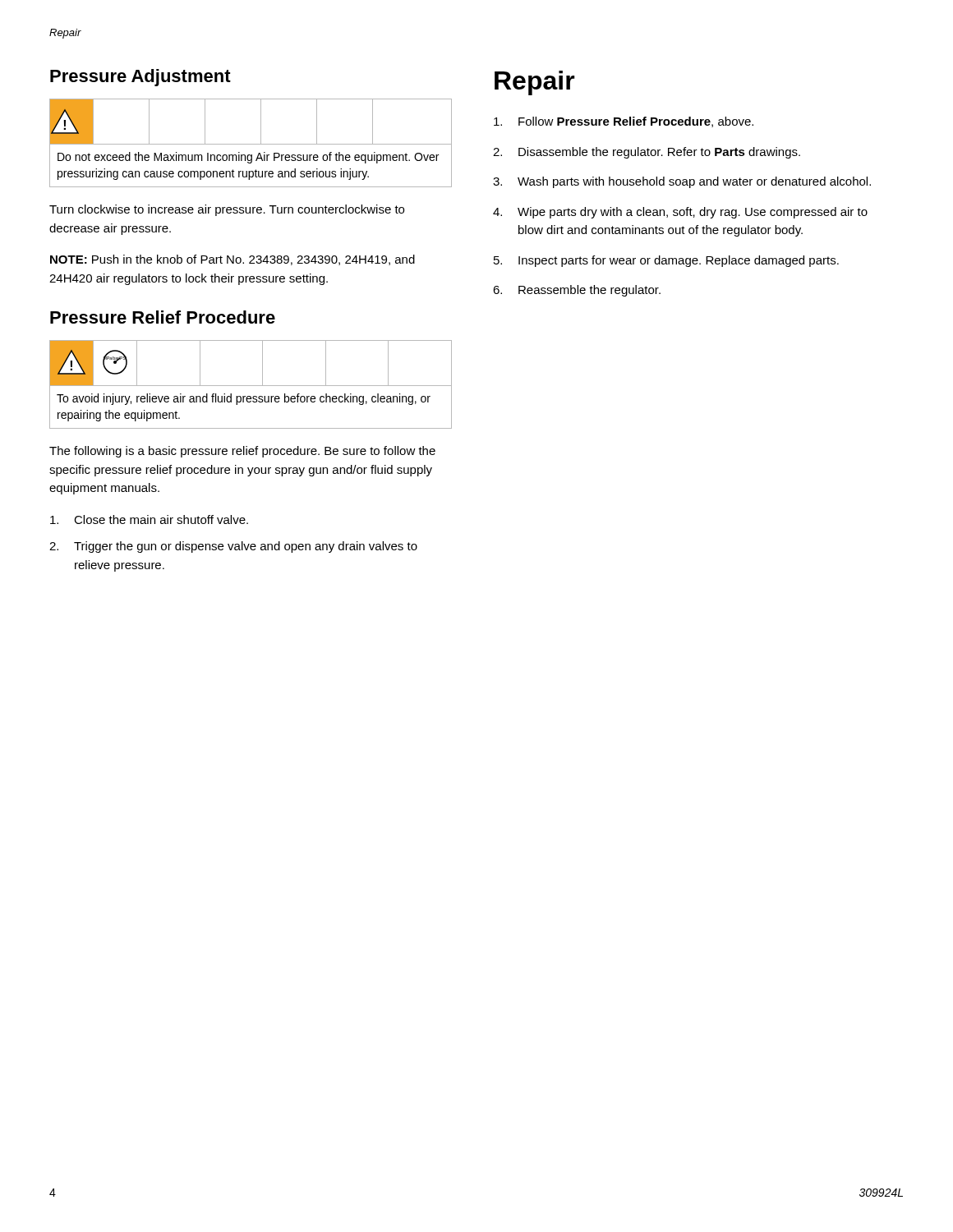Select the passage starting "Pressure Relief Procedure"
The width and height of the screenshot is (953, 1232).
coord(162,318)
